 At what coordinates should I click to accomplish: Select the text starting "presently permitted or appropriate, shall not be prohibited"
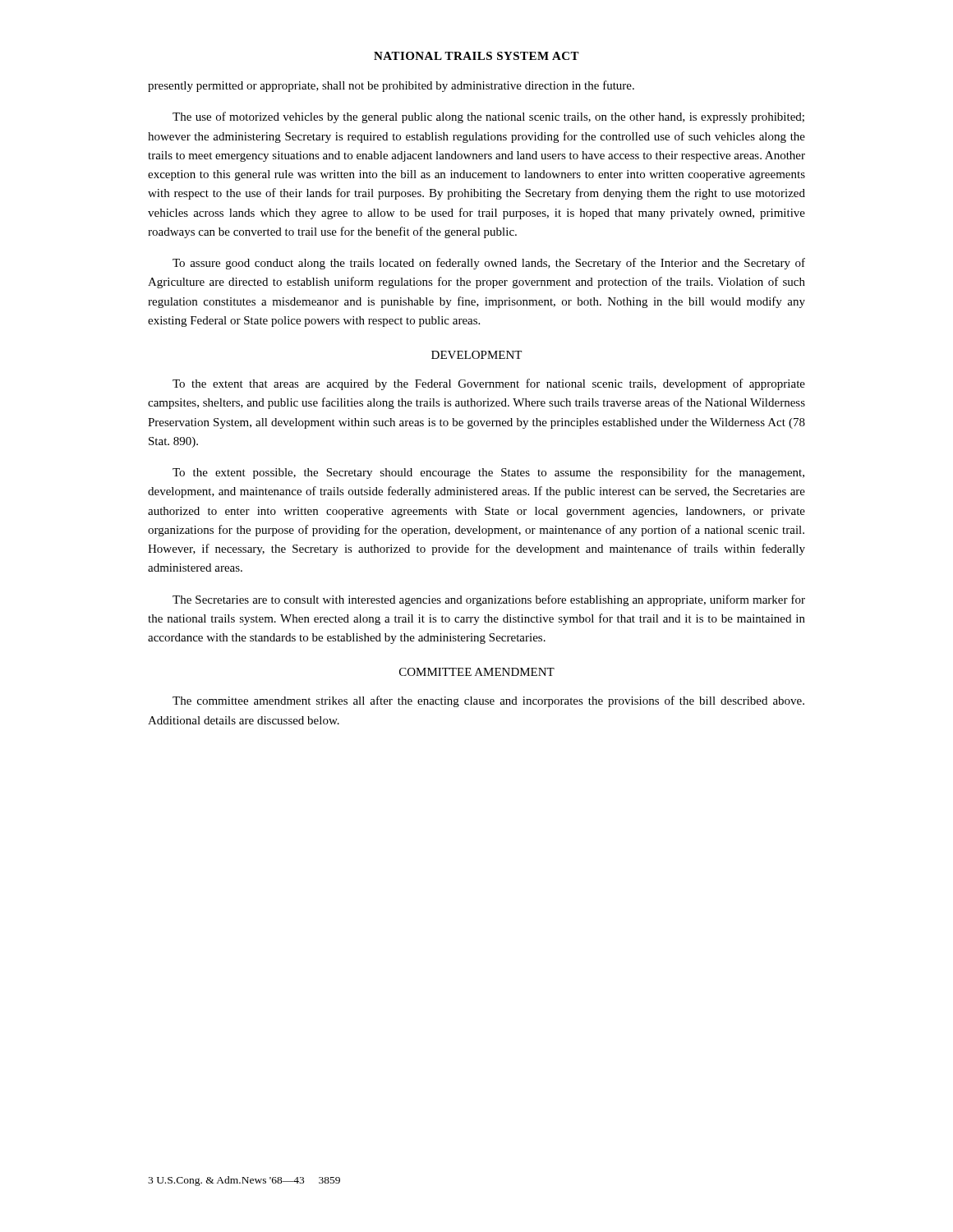click(x=476, y=203)
